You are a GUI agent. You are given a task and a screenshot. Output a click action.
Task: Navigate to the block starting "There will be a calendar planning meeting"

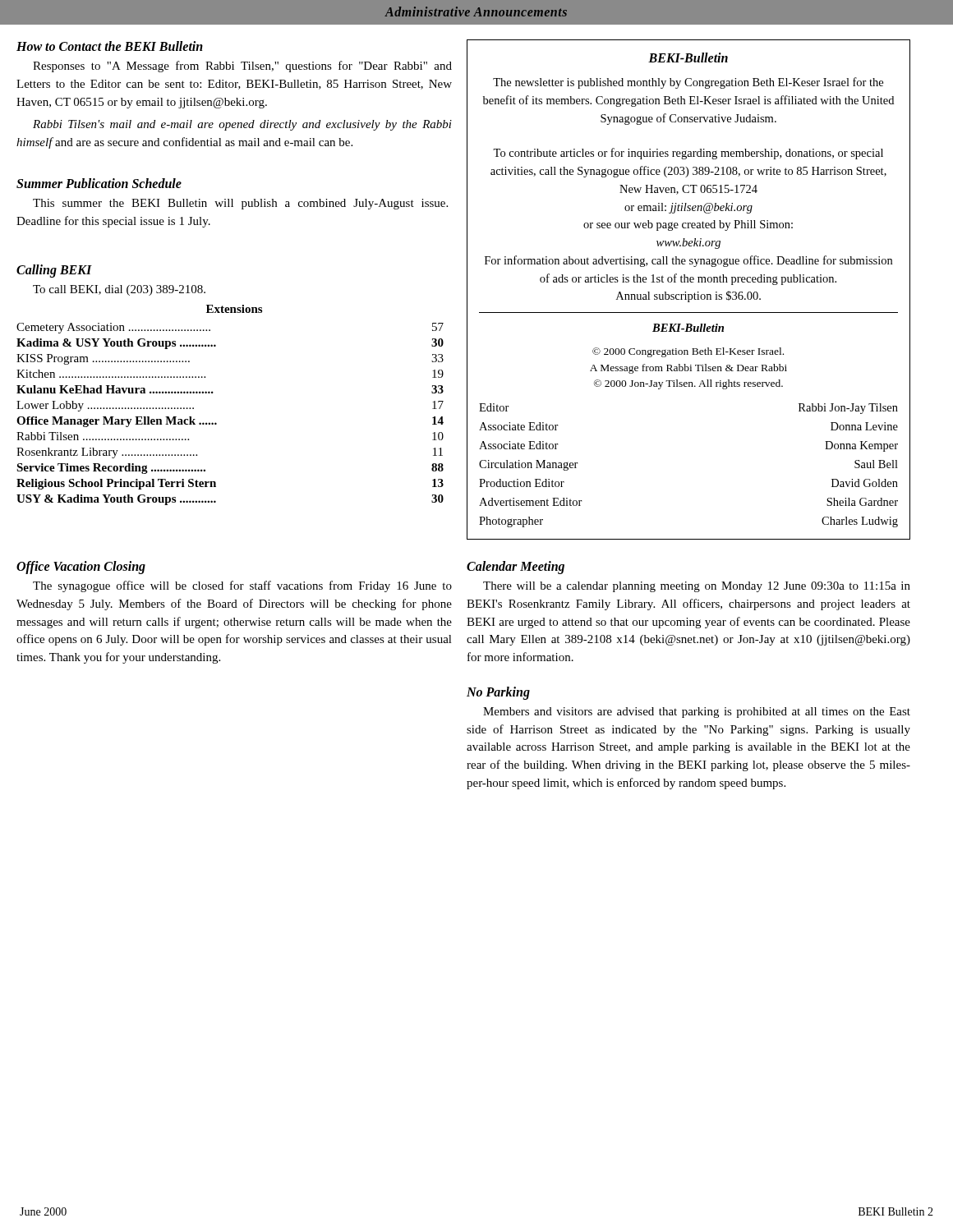pyautogui.click(x=688, y=621)
